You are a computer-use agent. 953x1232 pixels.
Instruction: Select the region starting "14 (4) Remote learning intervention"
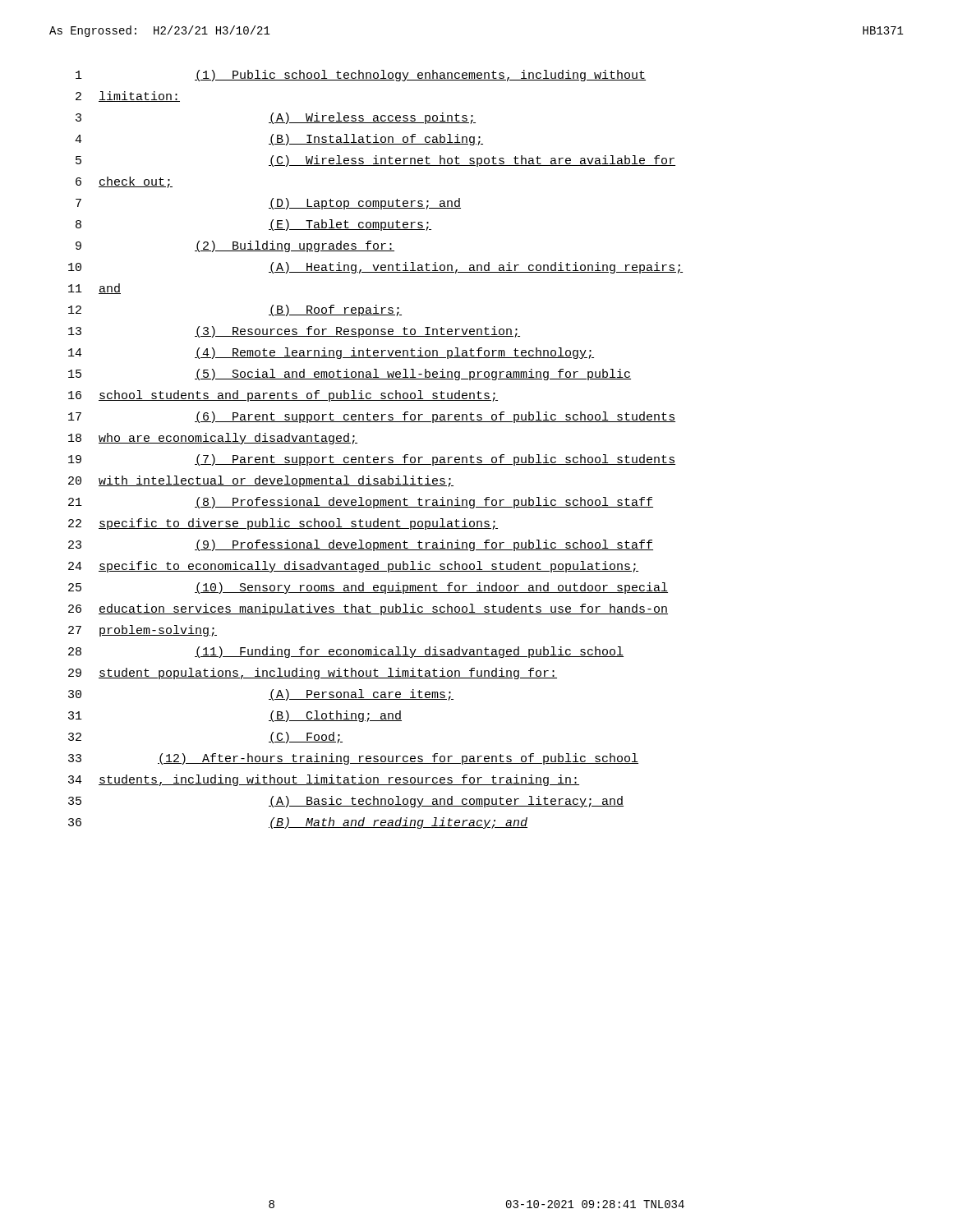(x=322, y=354)
